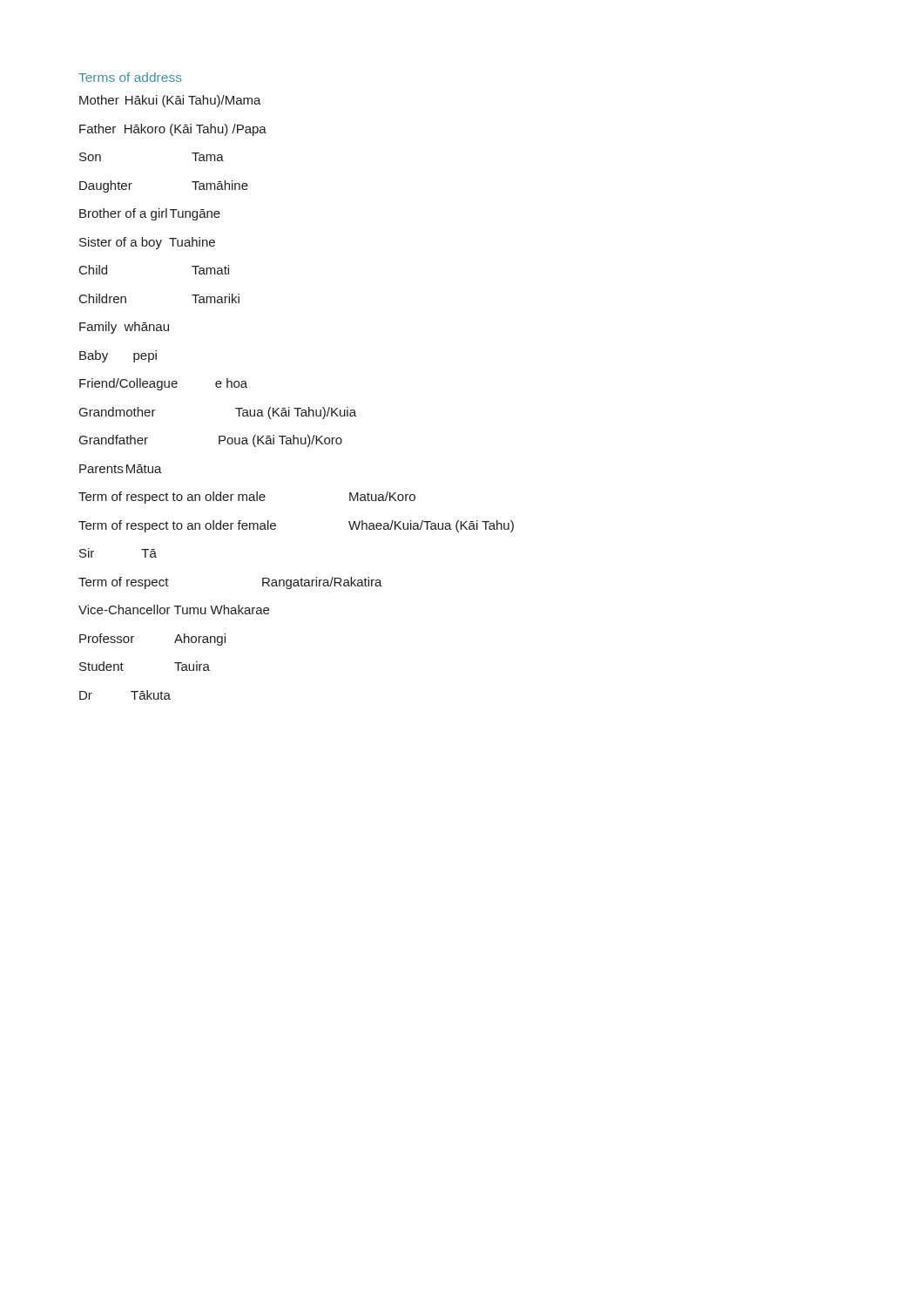
Task: Find the list item that says "Sister of a boy Tuahine"
Action: 147,241
